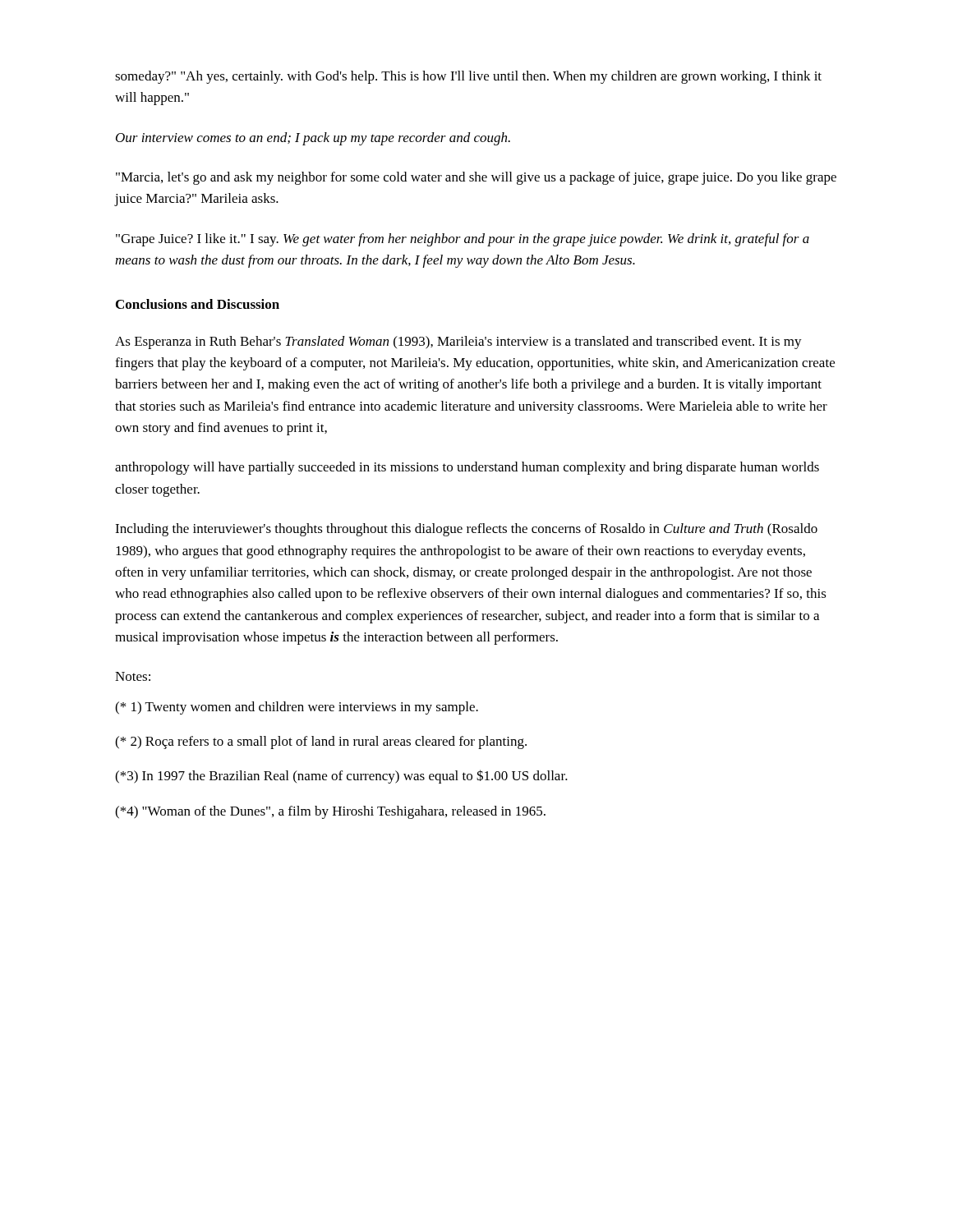953x1232 pixels.
Task: Find the block on this page that starts "(*3) In 1997 the"
Action: point(342,776)
